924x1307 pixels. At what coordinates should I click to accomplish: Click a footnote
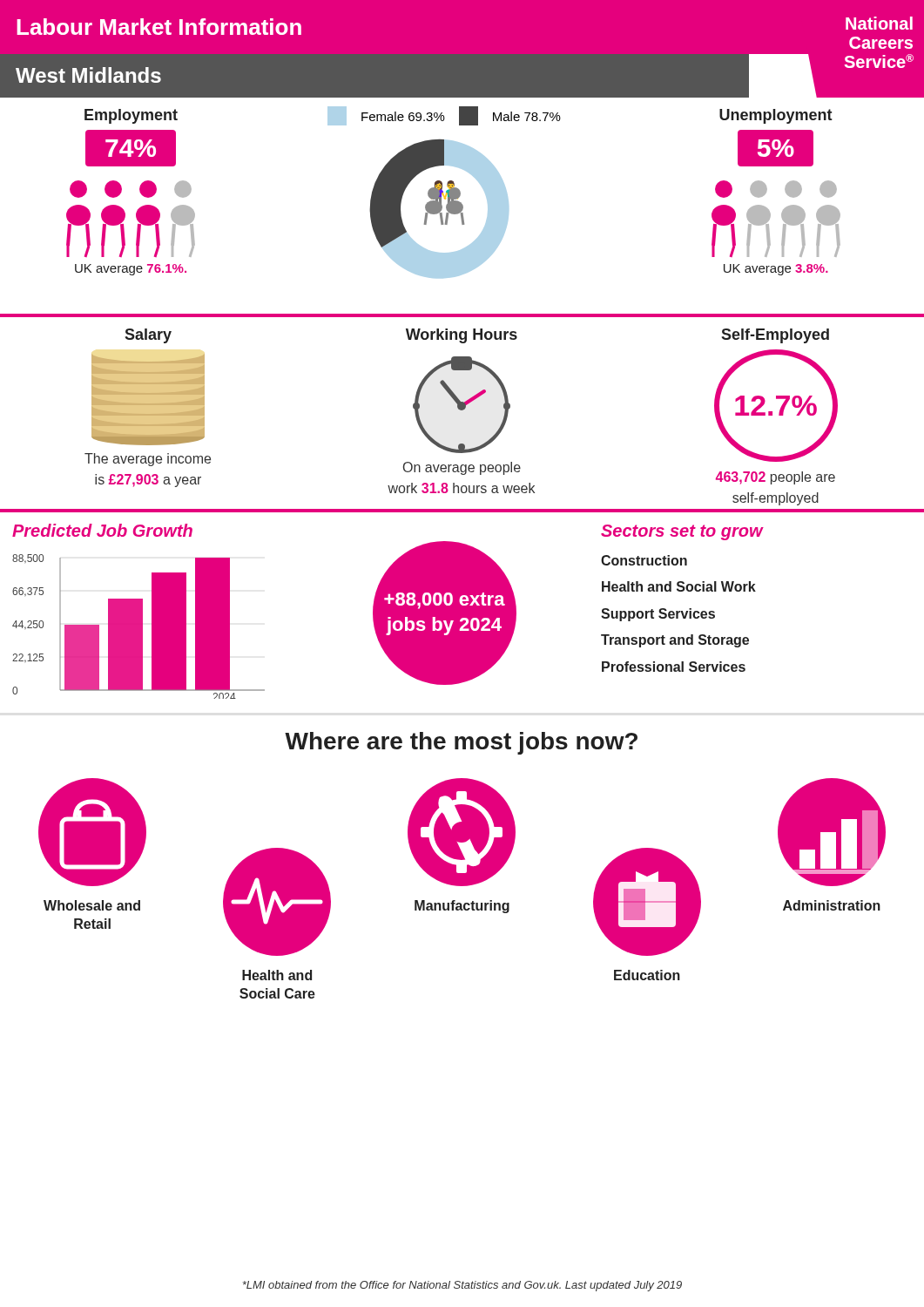462,1285
